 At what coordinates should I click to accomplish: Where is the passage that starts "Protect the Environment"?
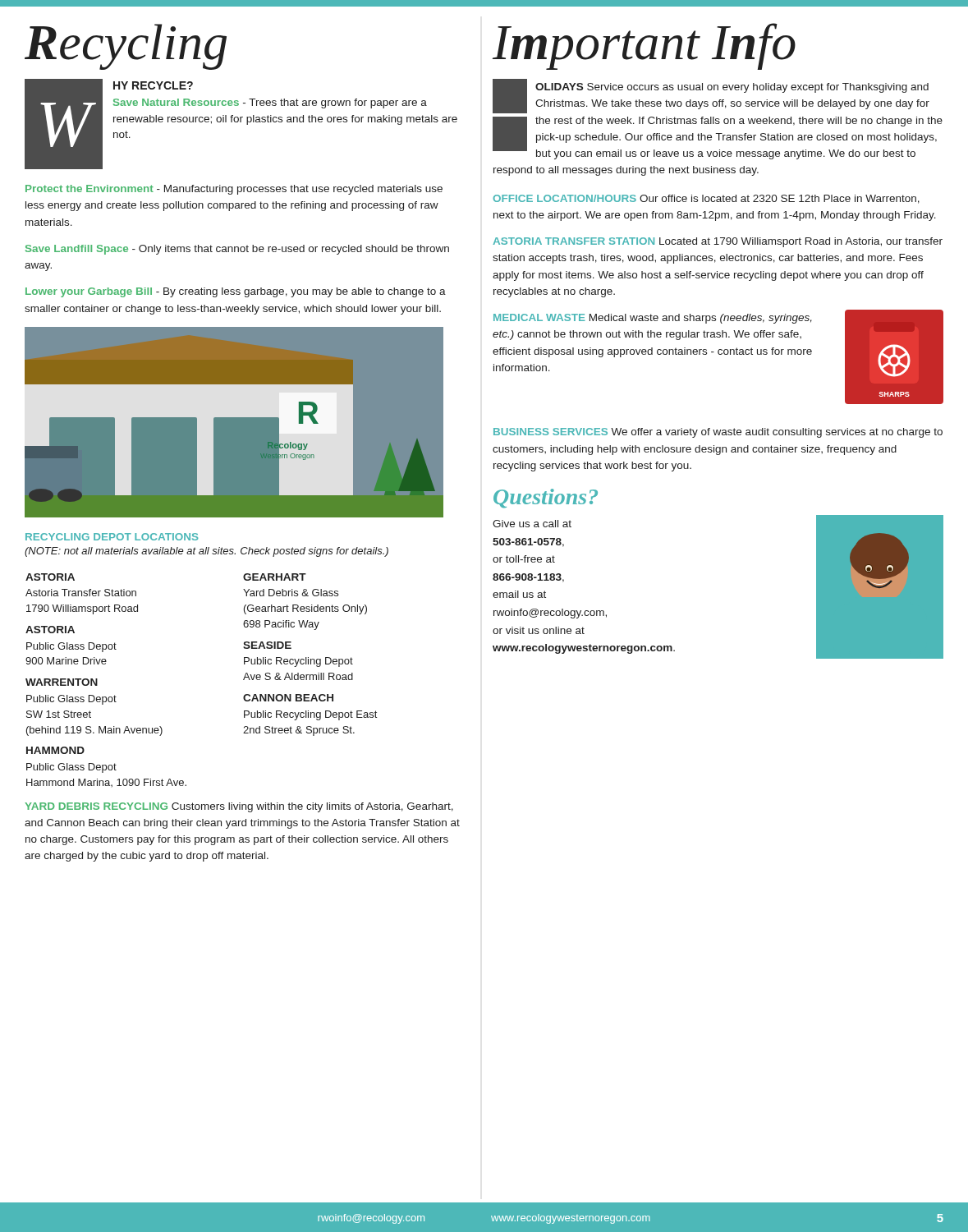coord(234,205)
